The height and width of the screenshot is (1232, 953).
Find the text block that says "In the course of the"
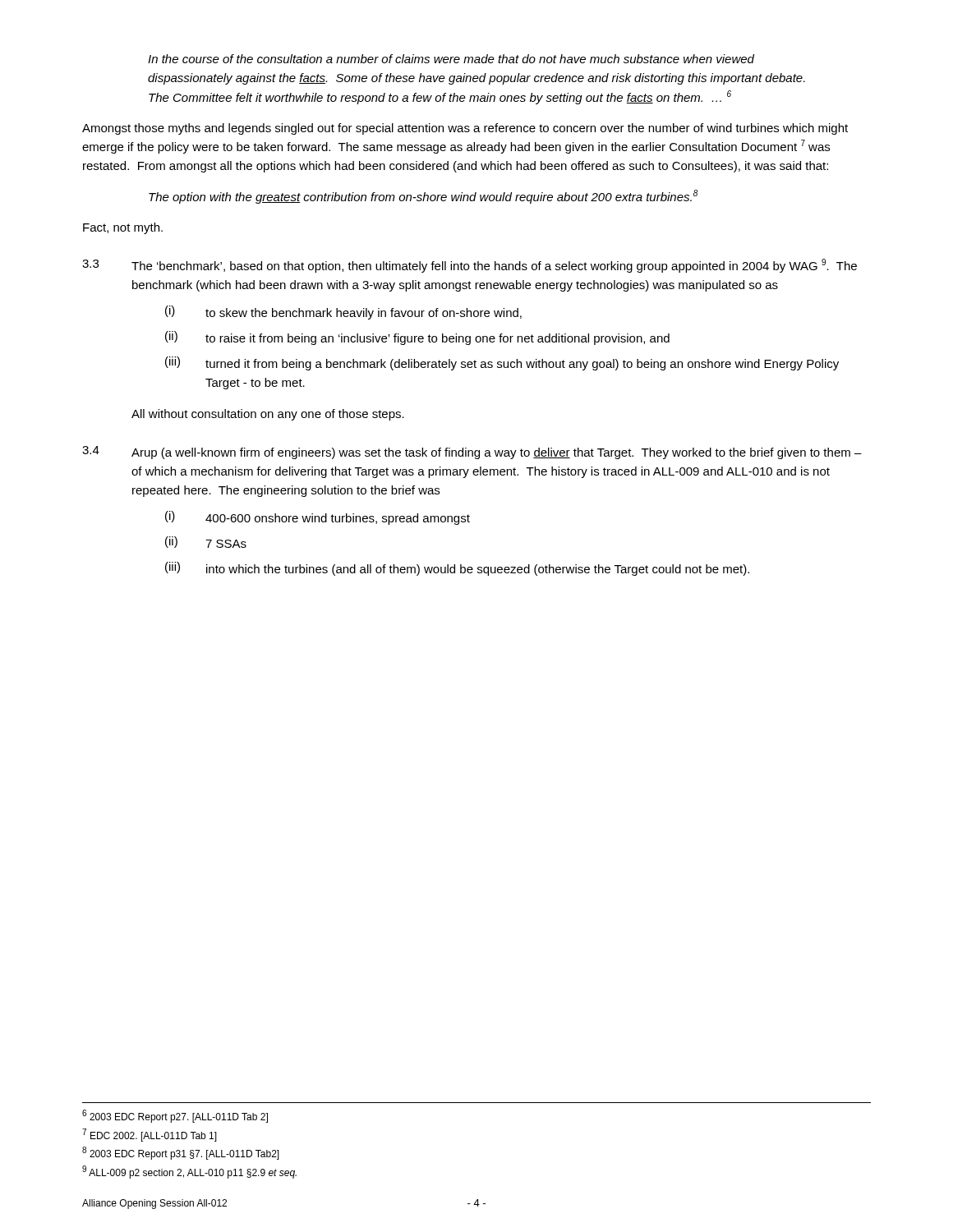point(479,78)
